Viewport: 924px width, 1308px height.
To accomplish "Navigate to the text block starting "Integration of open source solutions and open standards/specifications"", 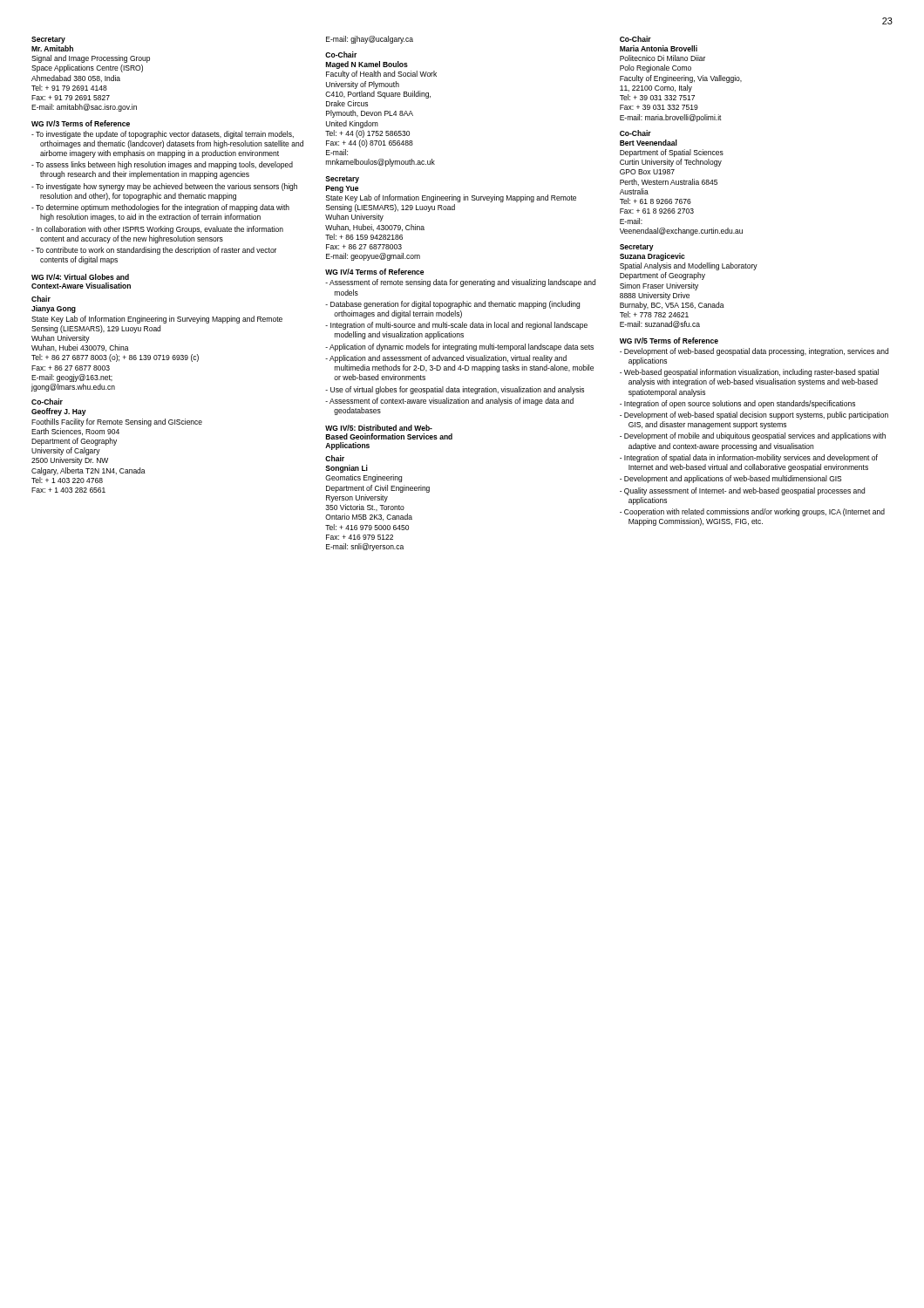I will pyautogui.click(x=737, y=404).
